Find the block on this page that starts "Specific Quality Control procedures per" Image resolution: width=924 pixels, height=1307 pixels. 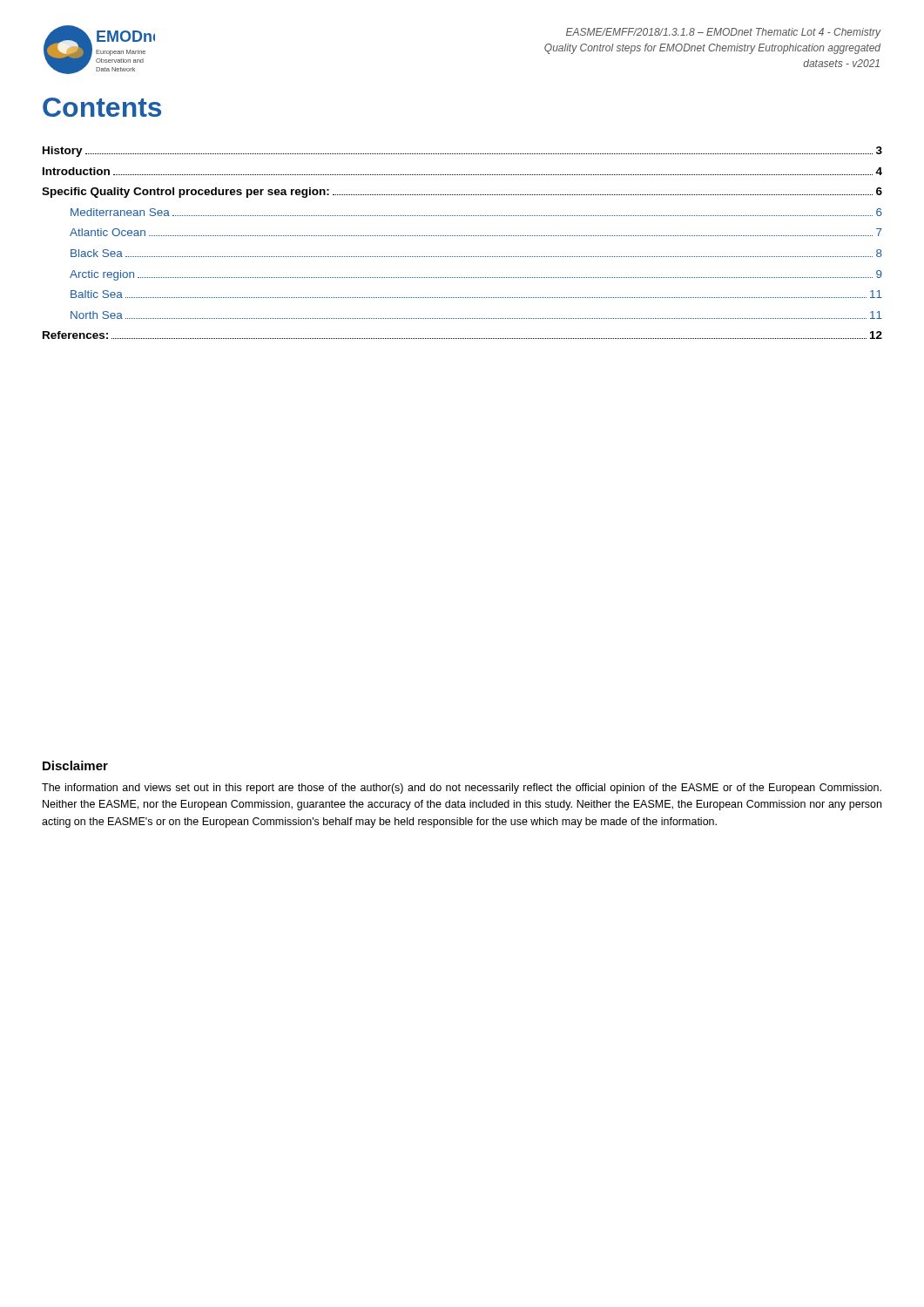(x=462, y=192)
